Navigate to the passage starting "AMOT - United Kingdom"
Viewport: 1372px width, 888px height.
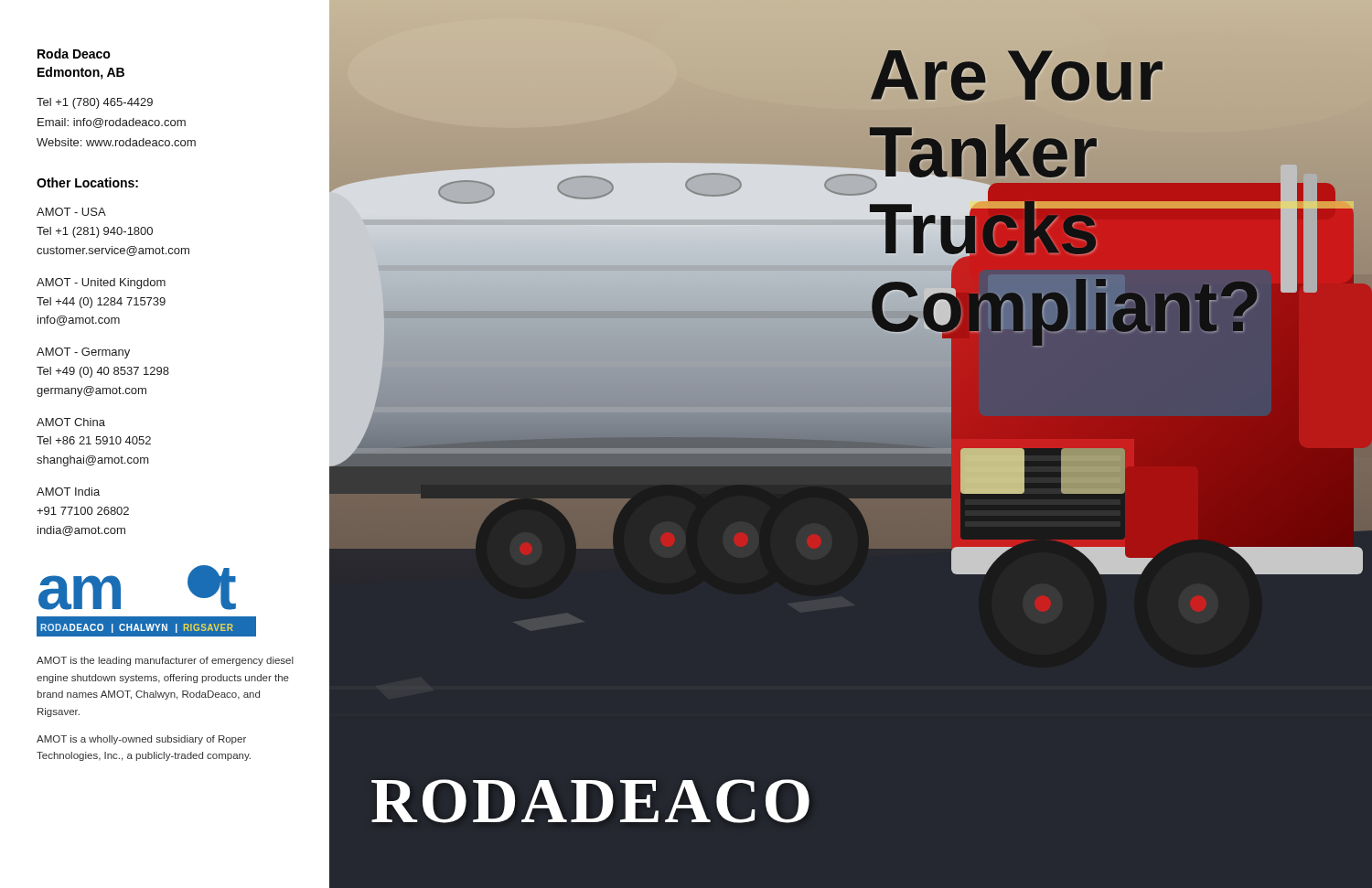(x=101, y=301)
